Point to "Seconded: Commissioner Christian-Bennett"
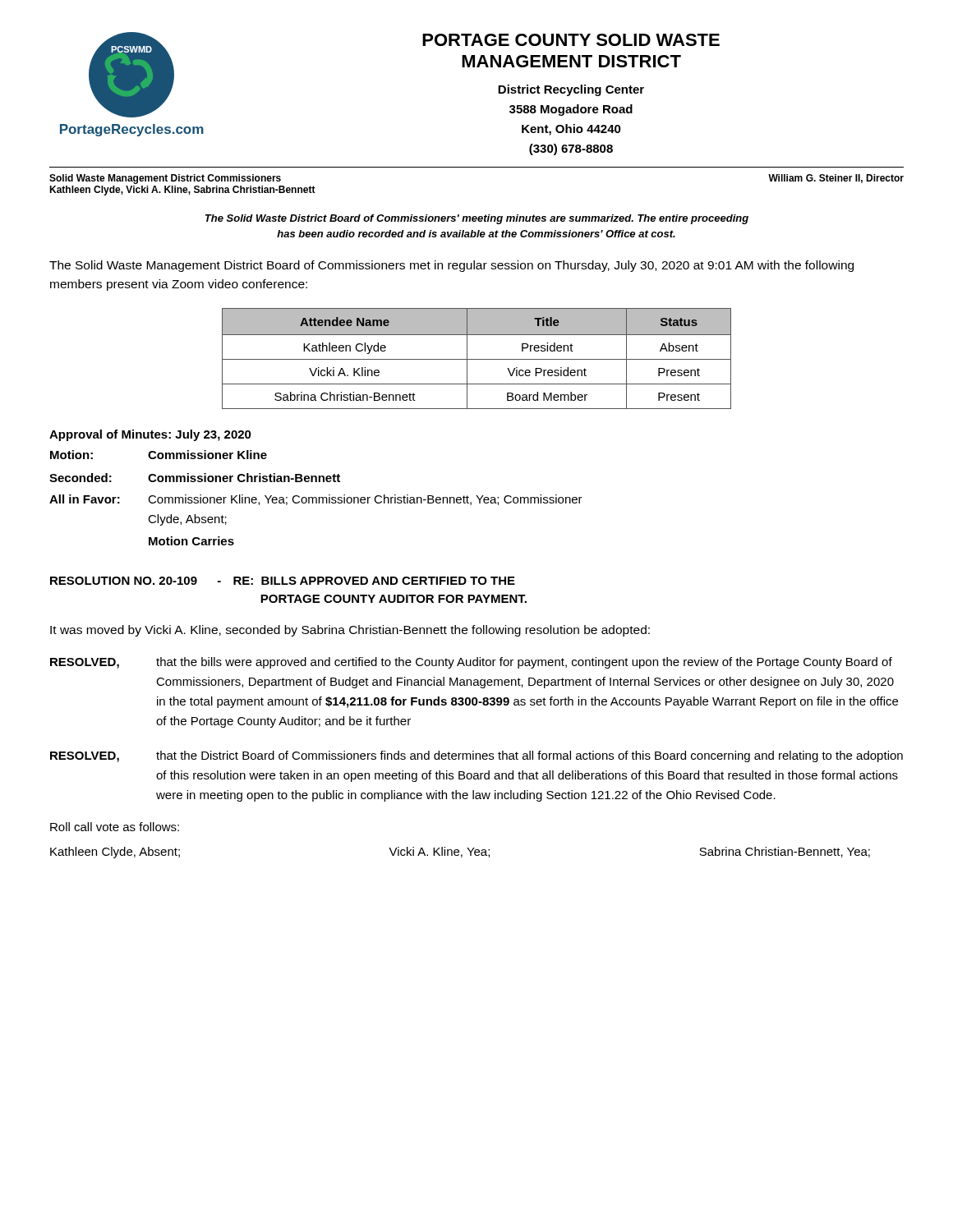 click(195, 478)
